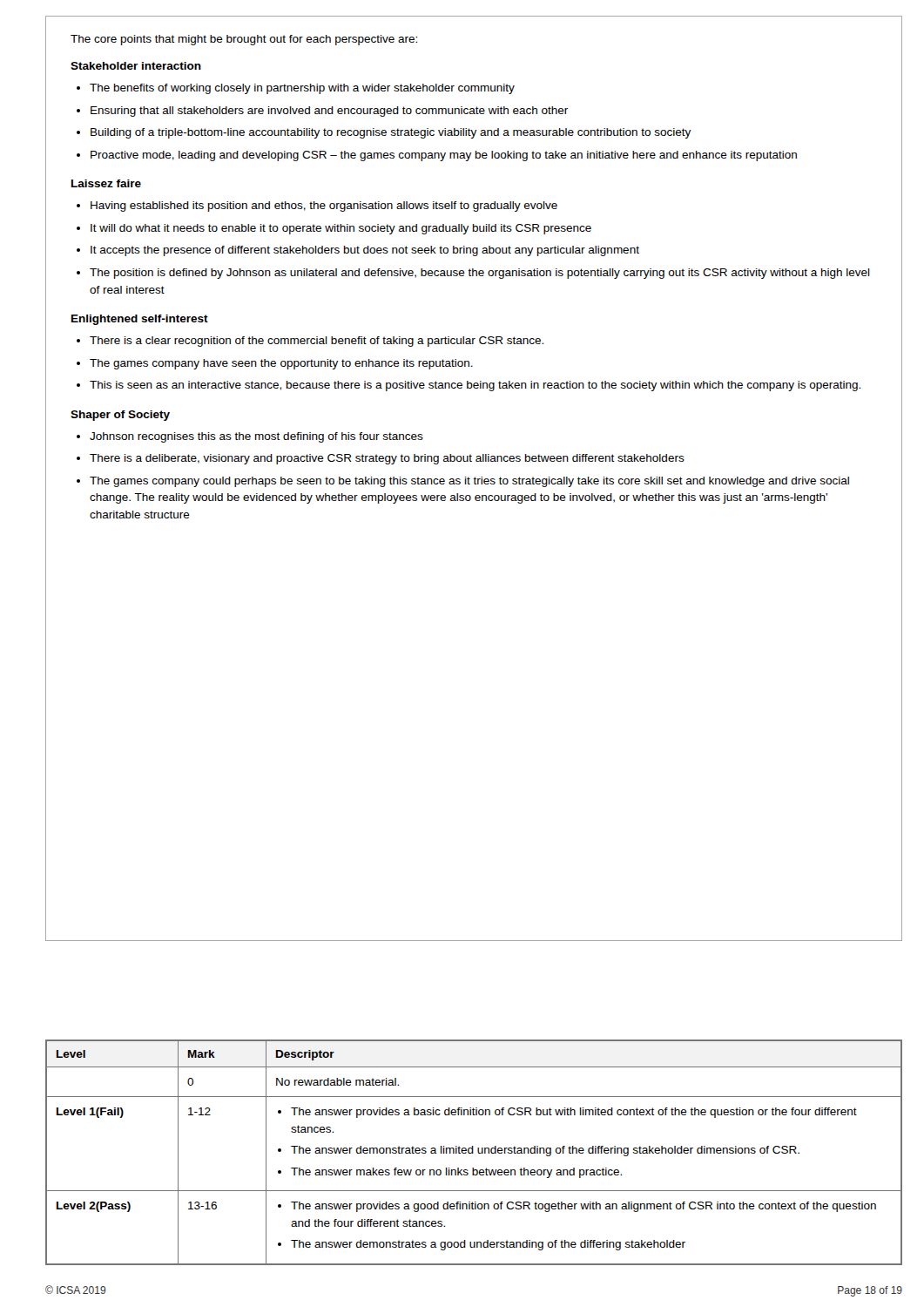Locate the block starting "The games company could"
The image size is (924, 1307).
pyautogui.click(x=470, y=498)
